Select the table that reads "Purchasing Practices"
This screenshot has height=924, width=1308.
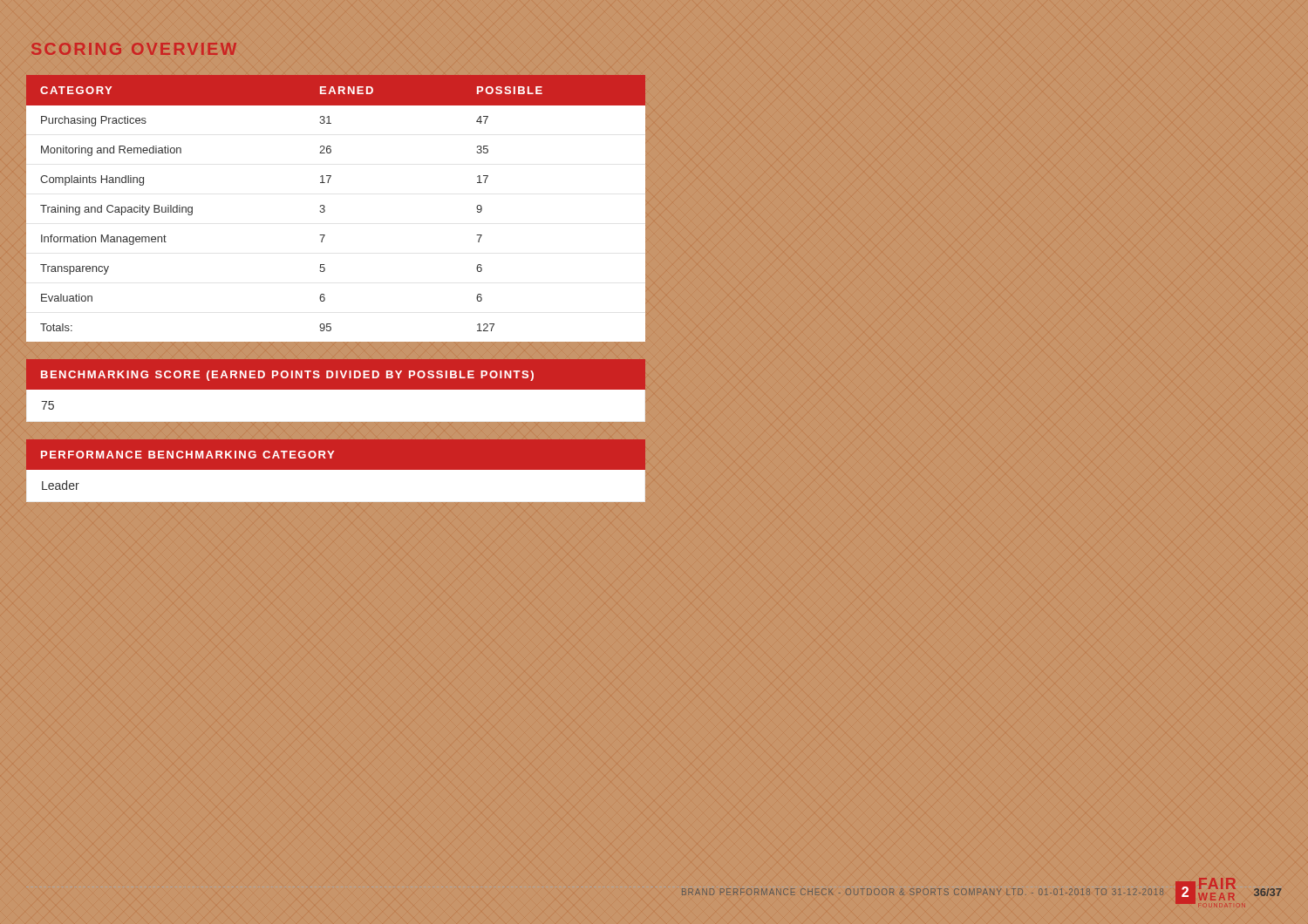[405, 208]
